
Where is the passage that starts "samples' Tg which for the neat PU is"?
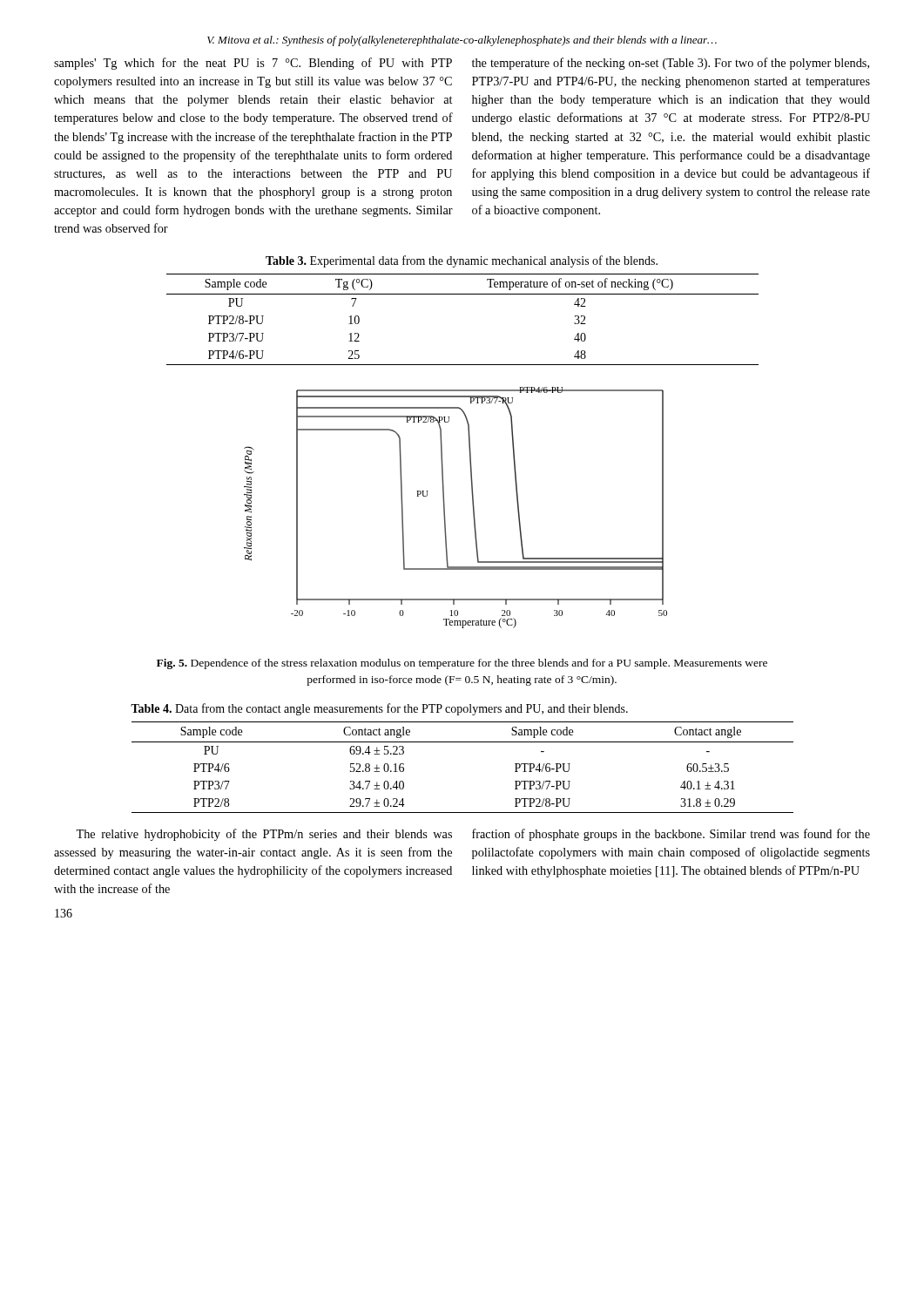tap(253, 146)
